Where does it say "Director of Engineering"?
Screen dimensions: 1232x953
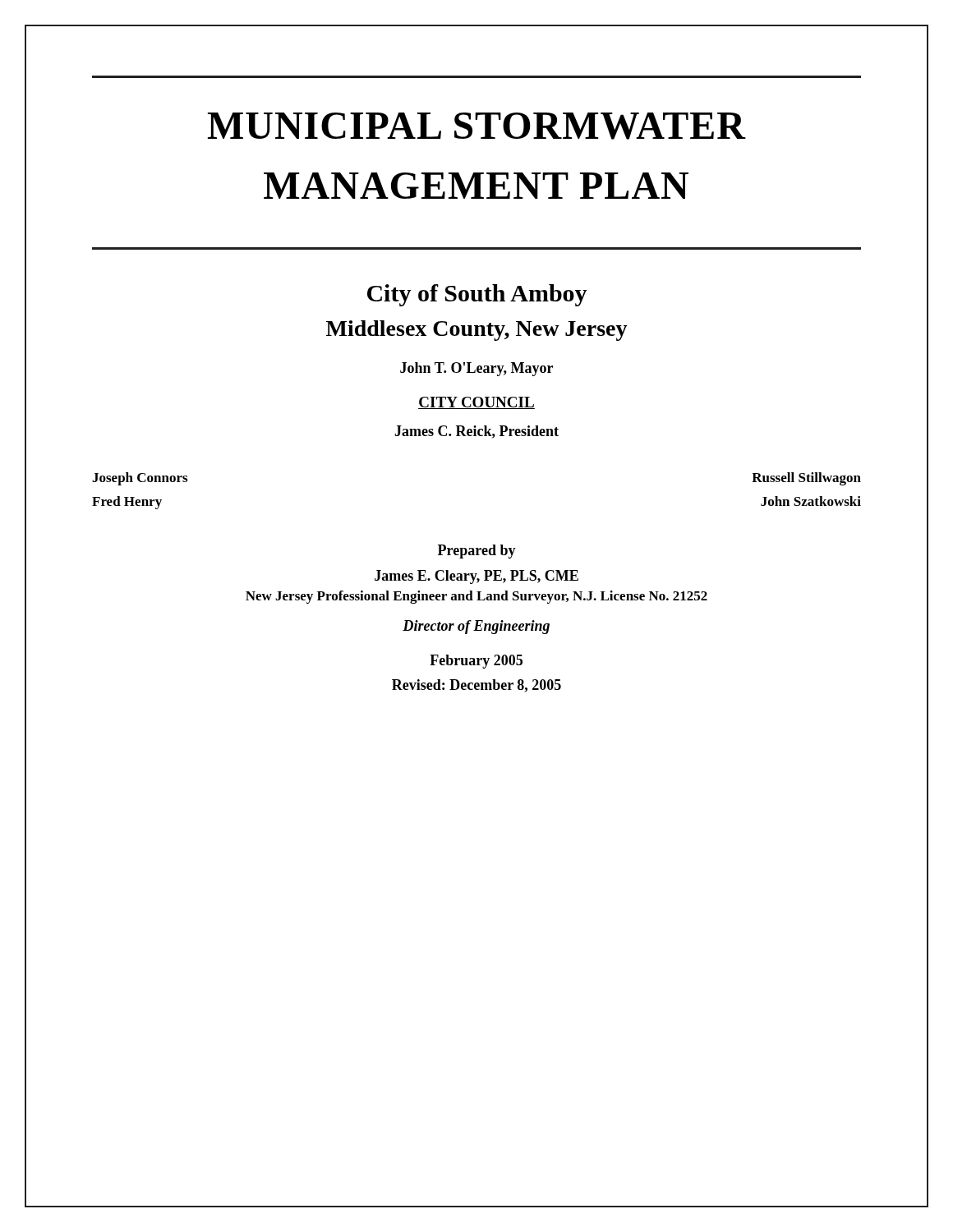(476, 626)
